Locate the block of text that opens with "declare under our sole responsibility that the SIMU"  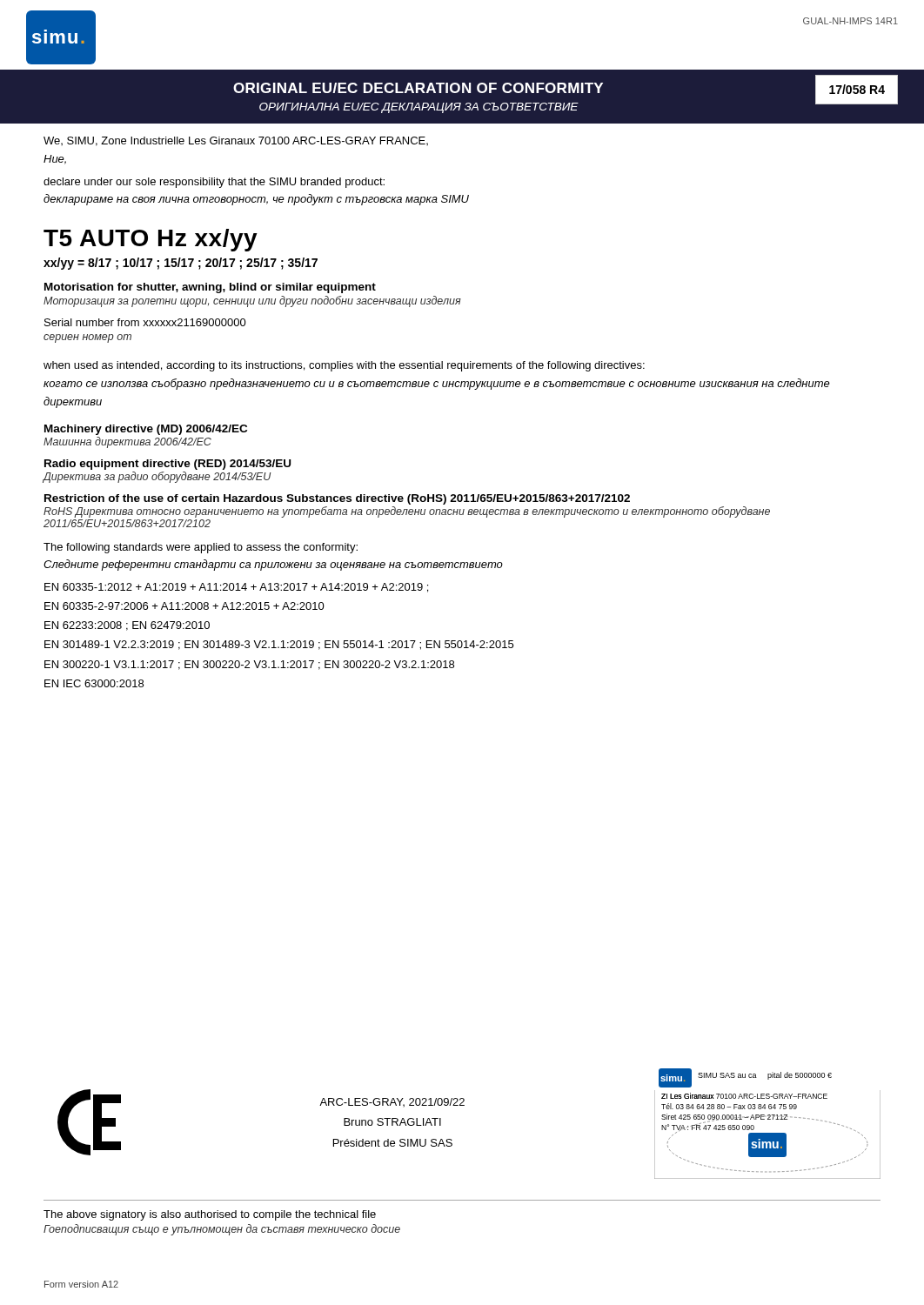(x=256, y=190)
